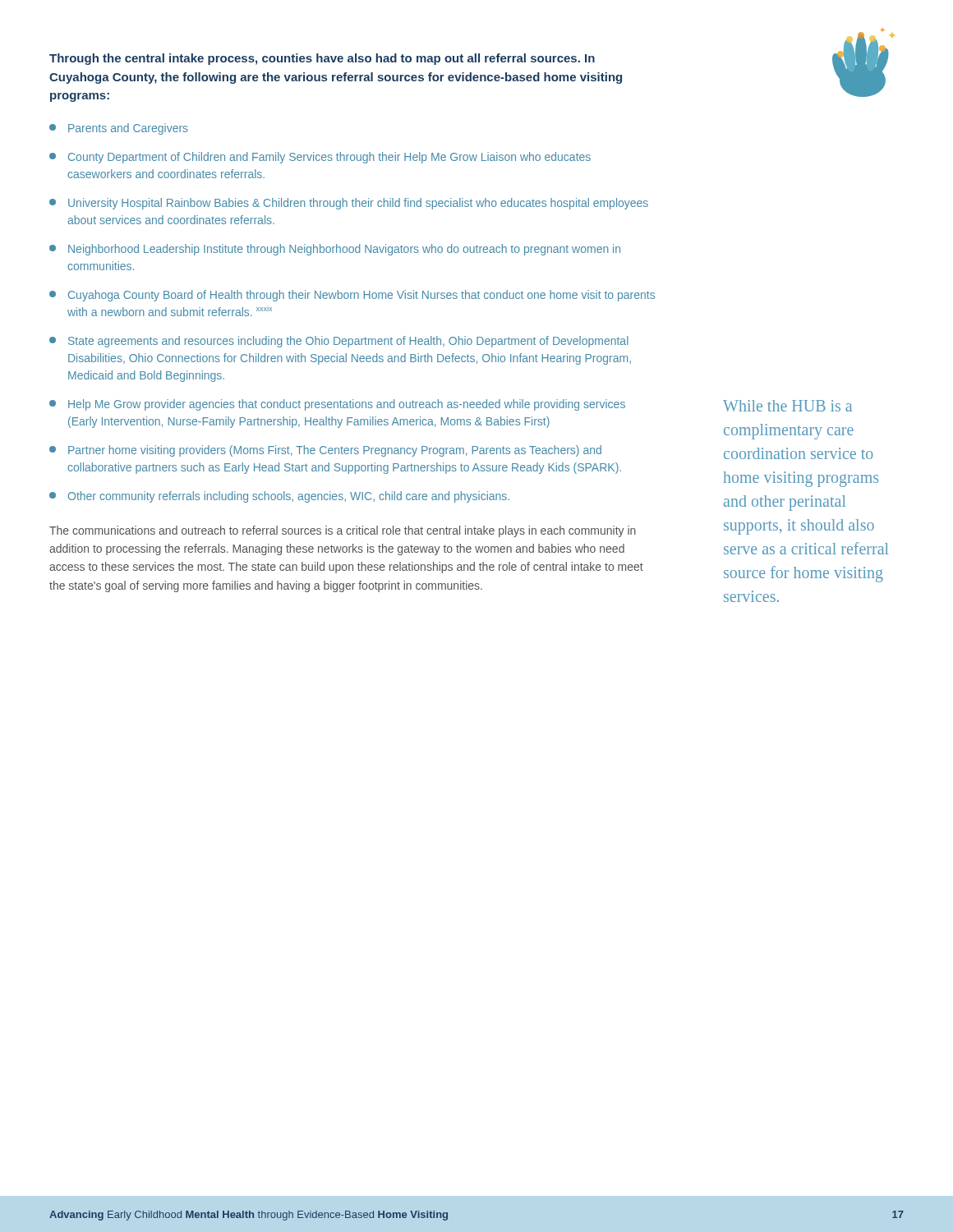Locate the logo
Viewport: 953px width, 1232px height.
pos(863,62)
